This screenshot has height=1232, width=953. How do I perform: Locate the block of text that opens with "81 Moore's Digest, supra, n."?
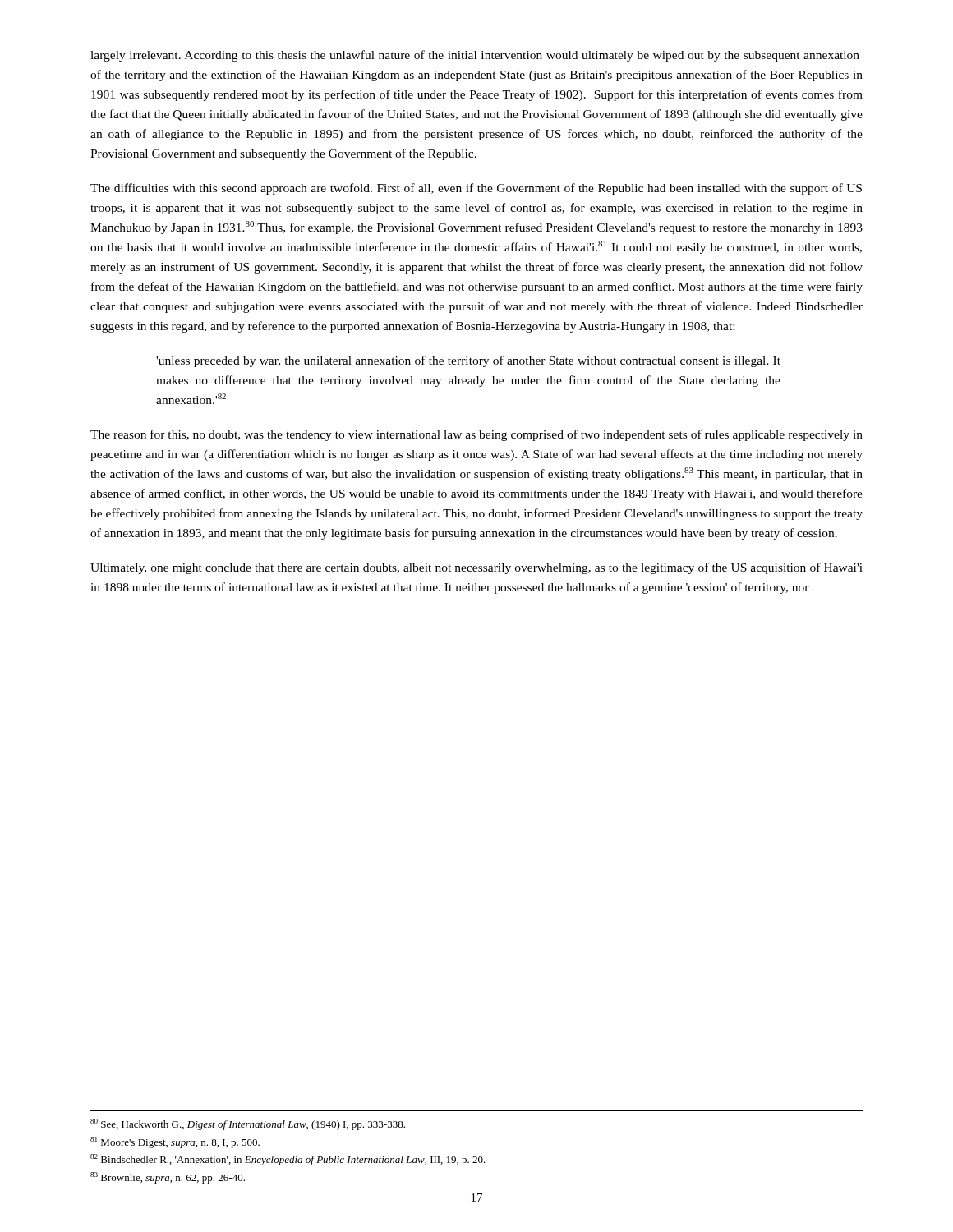[x=175, y=1142]
